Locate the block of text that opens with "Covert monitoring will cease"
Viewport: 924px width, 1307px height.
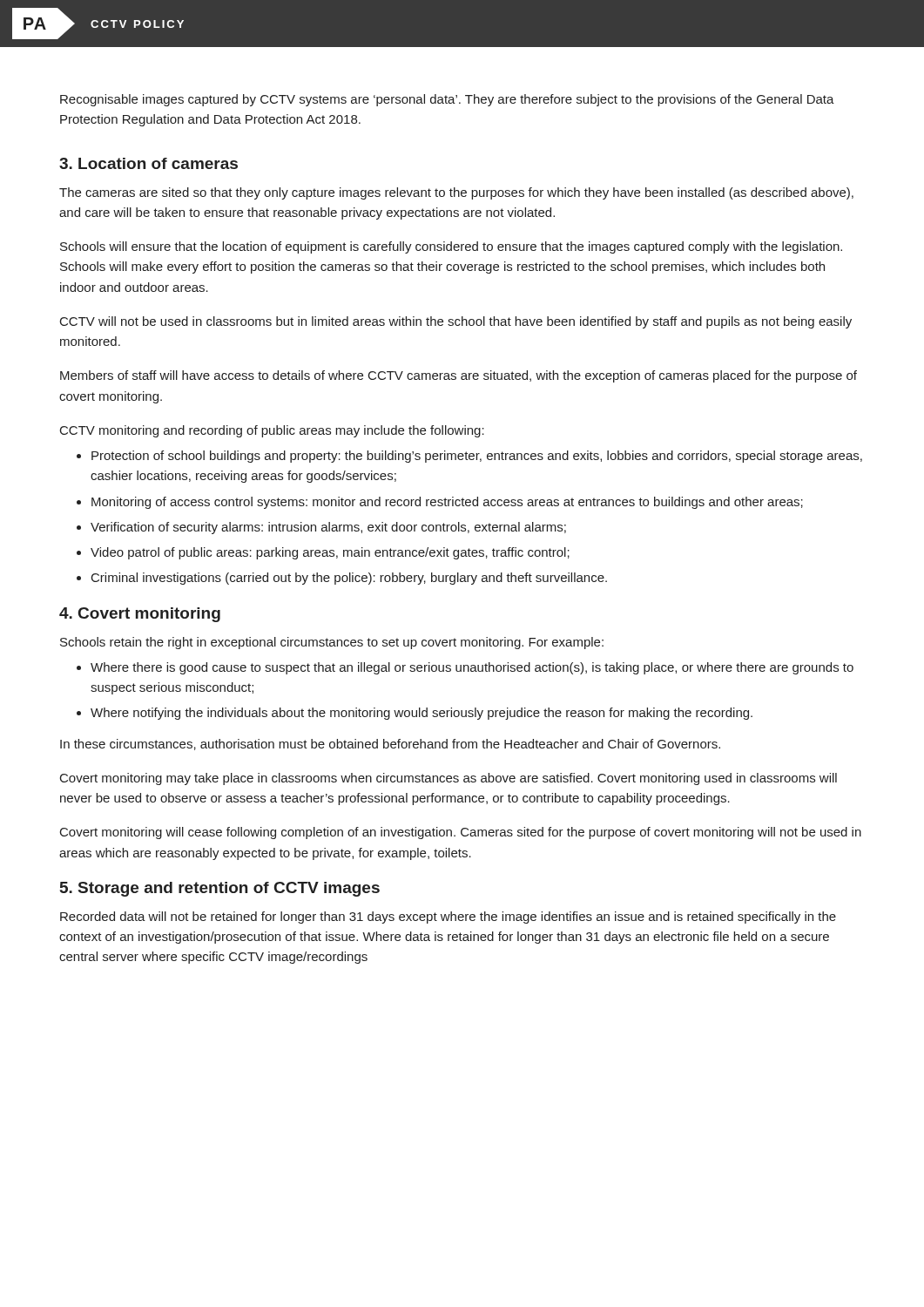tap(460, 842)
